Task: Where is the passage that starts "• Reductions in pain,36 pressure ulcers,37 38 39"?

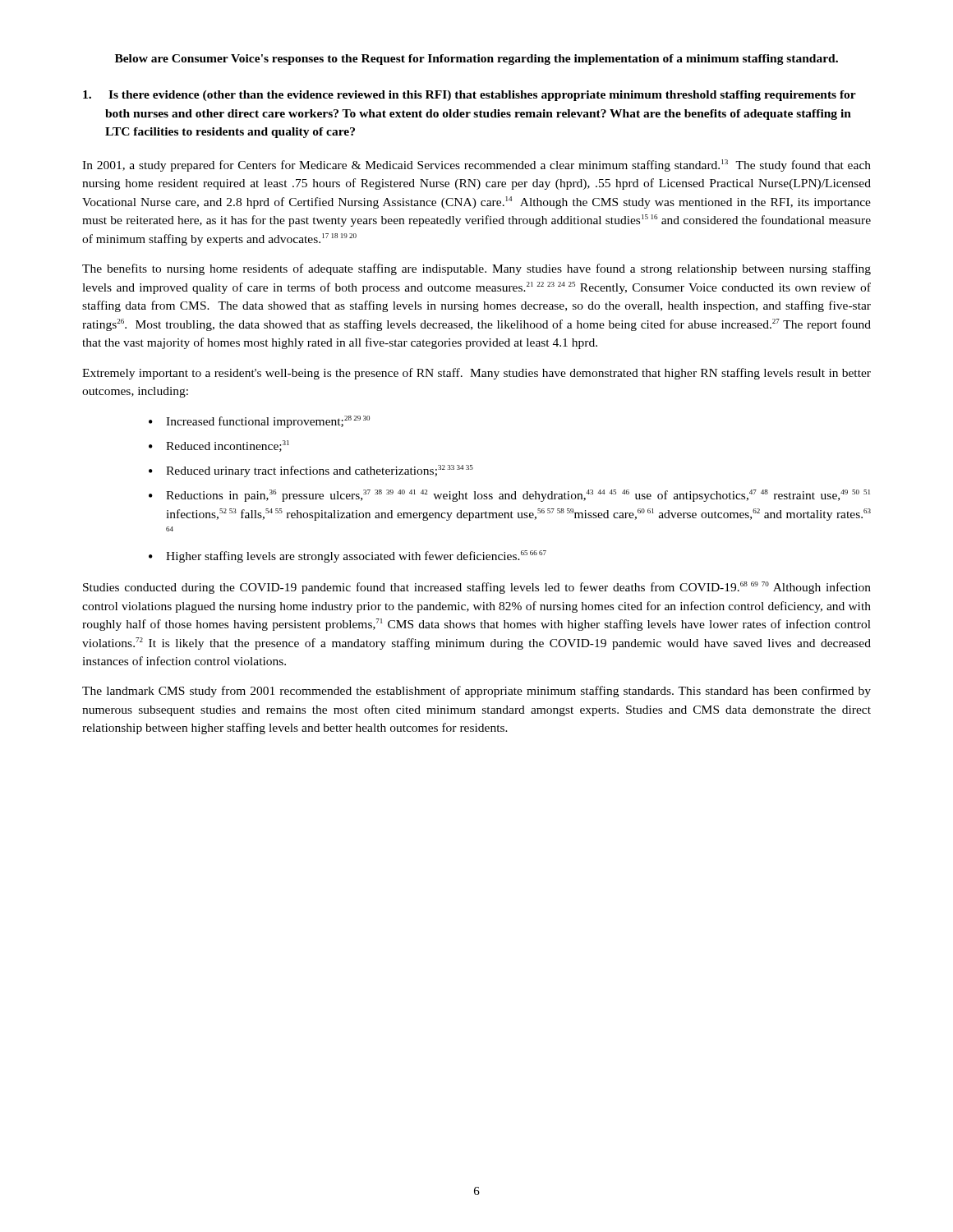Action: pyautogui.click(x=509, y=514)
